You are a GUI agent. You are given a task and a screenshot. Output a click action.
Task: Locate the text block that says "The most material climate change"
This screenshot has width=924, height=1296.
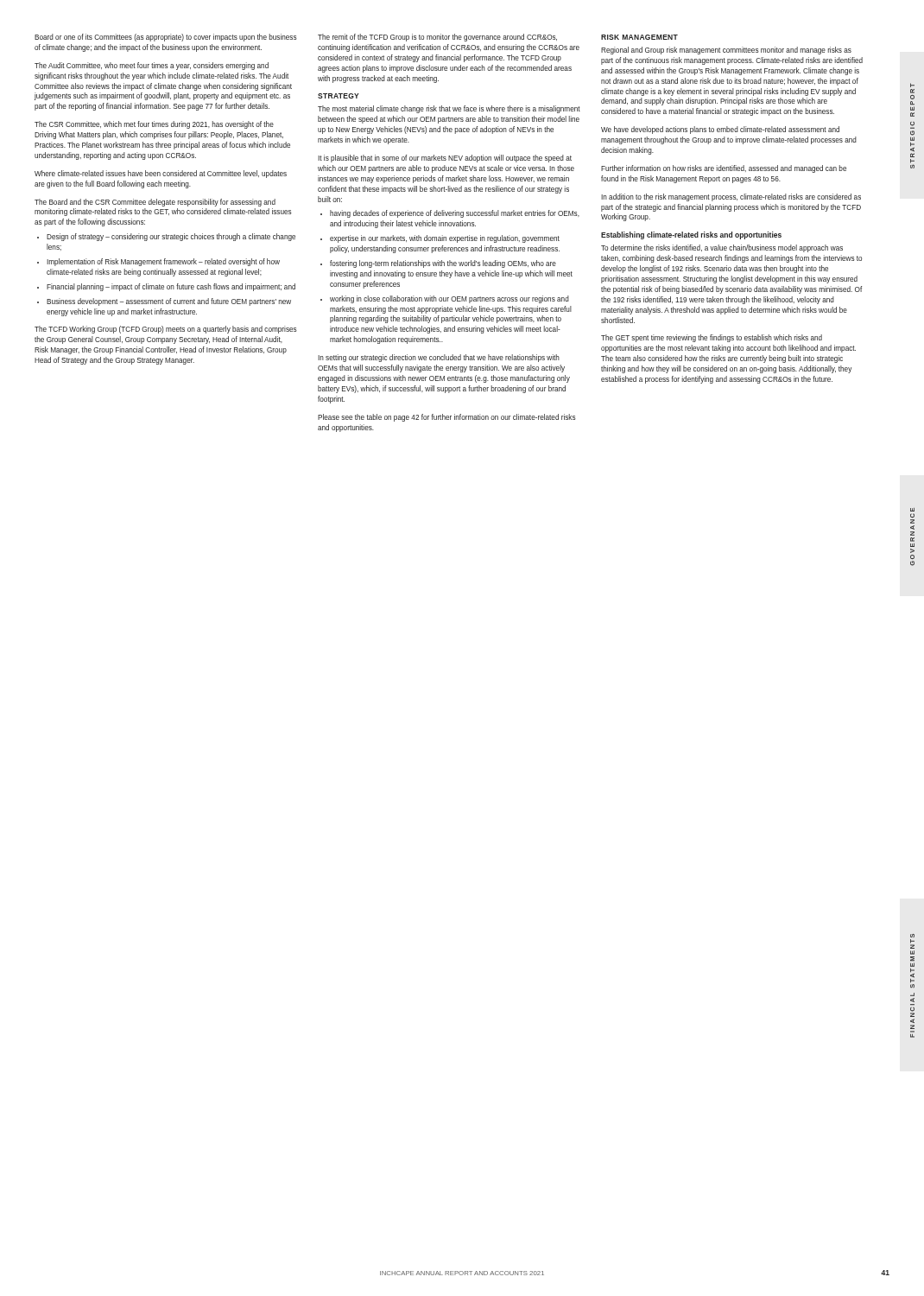point(449,125)
